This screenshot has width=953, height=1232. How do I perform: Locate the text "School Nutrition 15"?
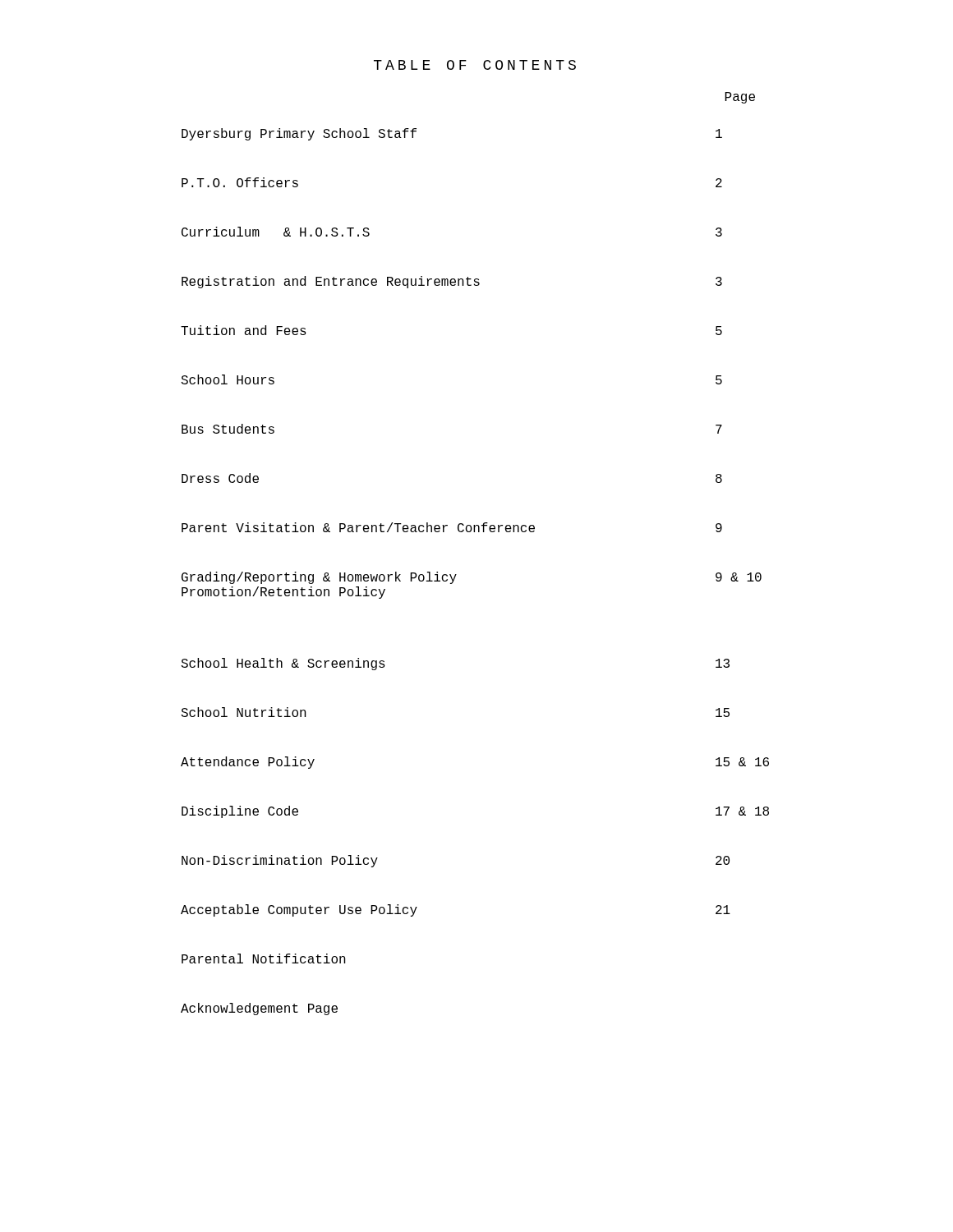click(239, 712)
